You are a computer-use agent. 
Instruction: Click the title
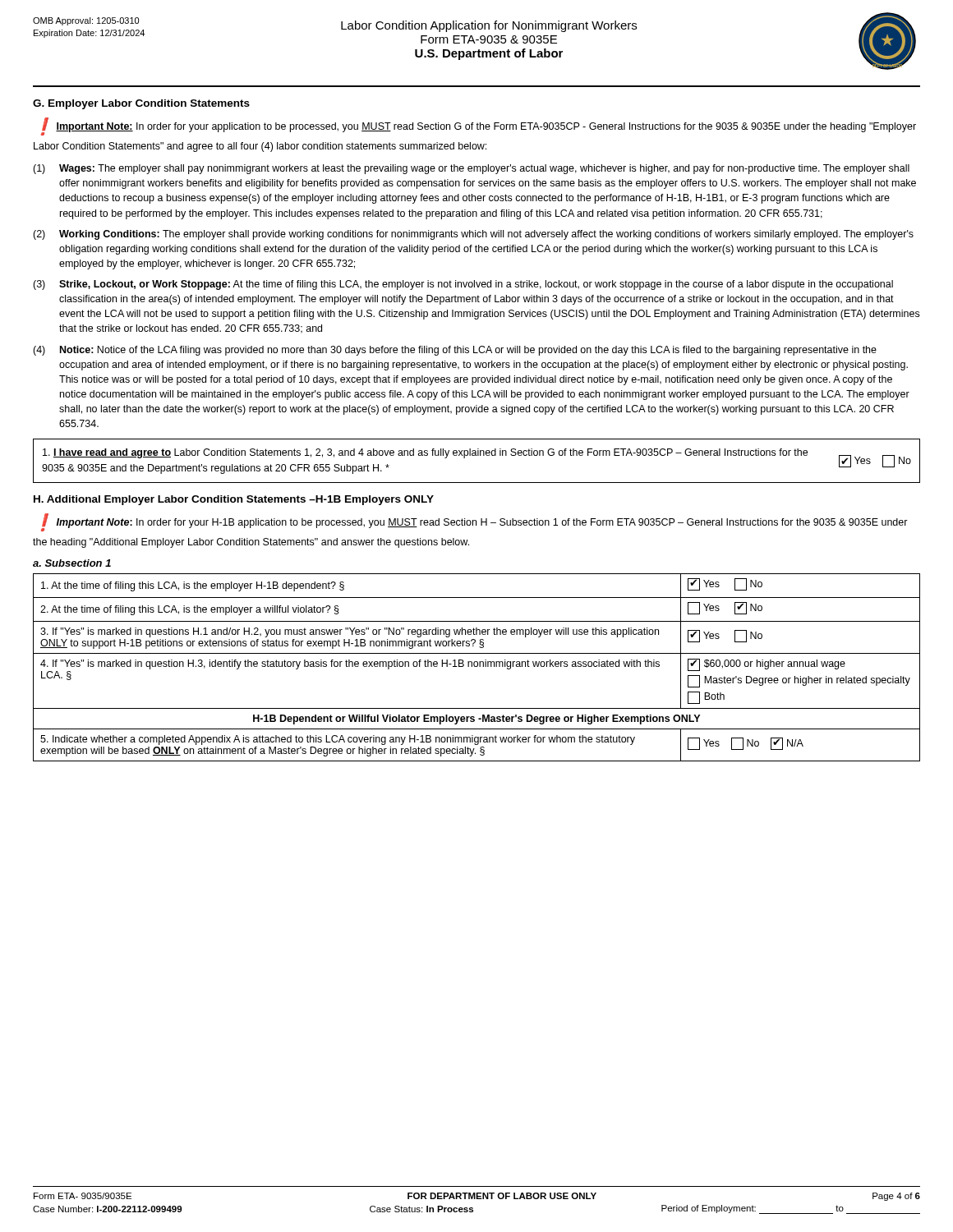(489, 39)
